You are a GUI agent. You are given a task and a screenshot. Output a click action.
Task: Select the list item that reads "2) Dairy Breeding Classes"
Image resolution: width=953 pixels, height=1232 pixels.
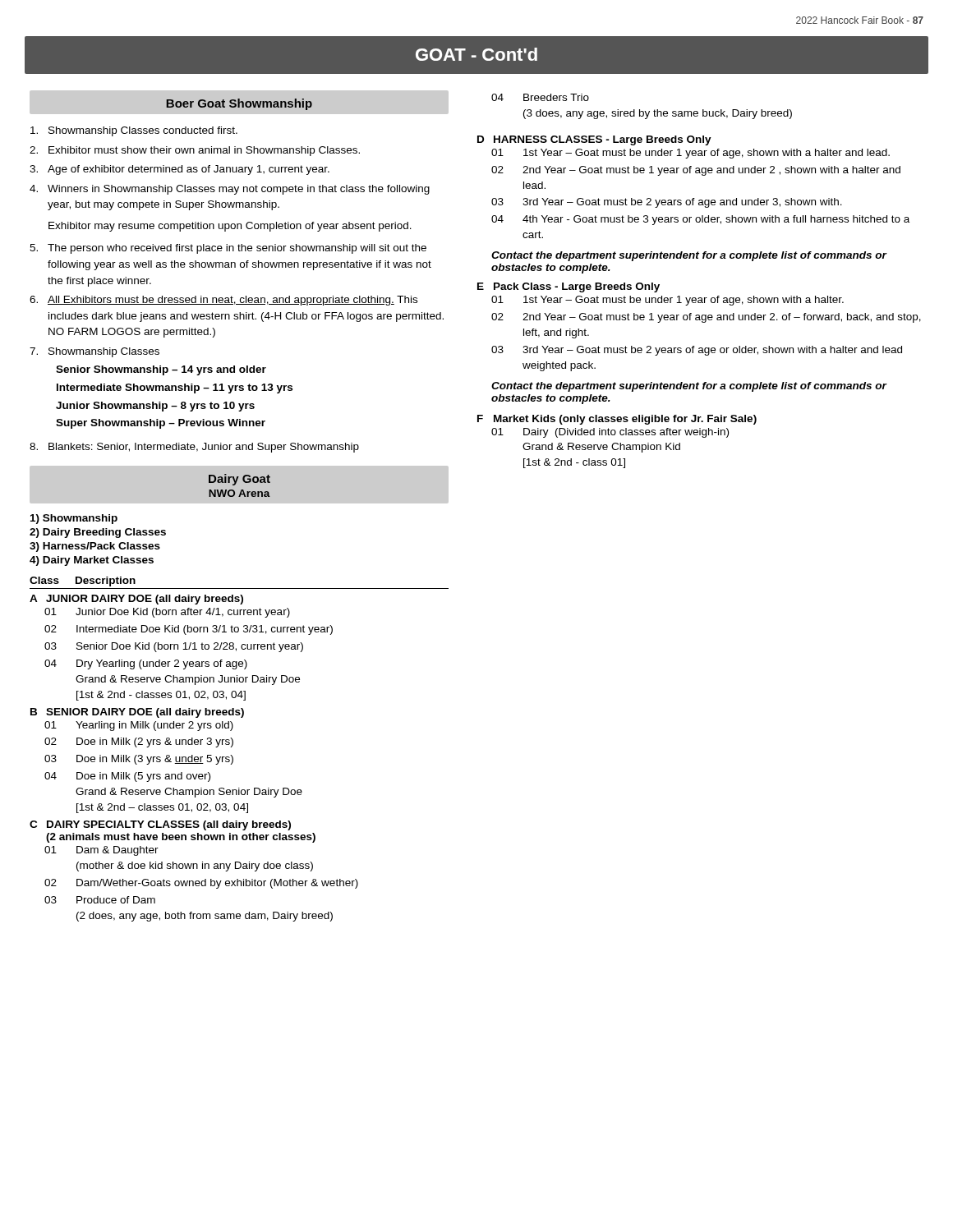(x=98, y=532)
